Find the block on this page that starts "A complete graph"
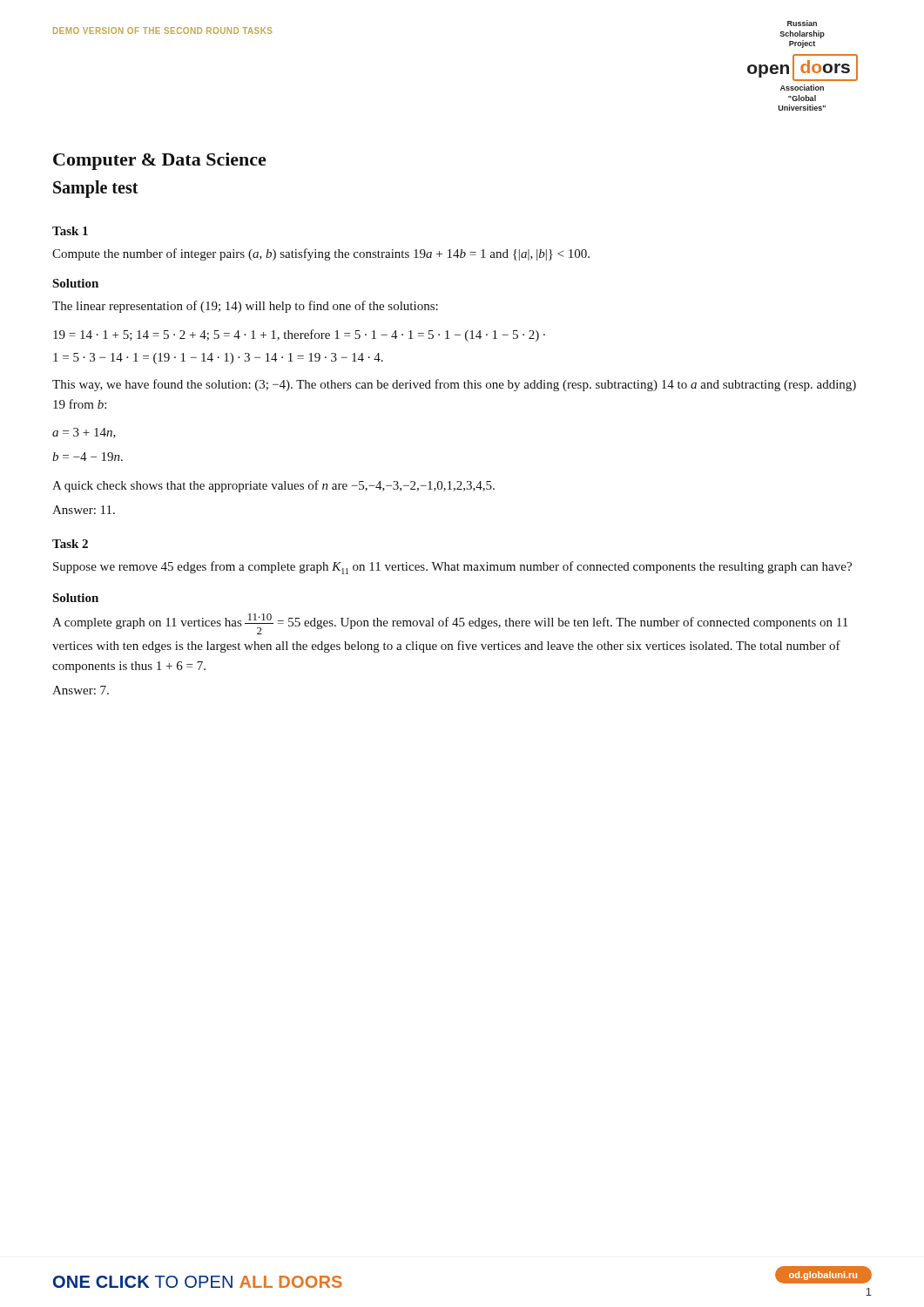The height and width of the screenshot is (1307, 924). [450, 642]
